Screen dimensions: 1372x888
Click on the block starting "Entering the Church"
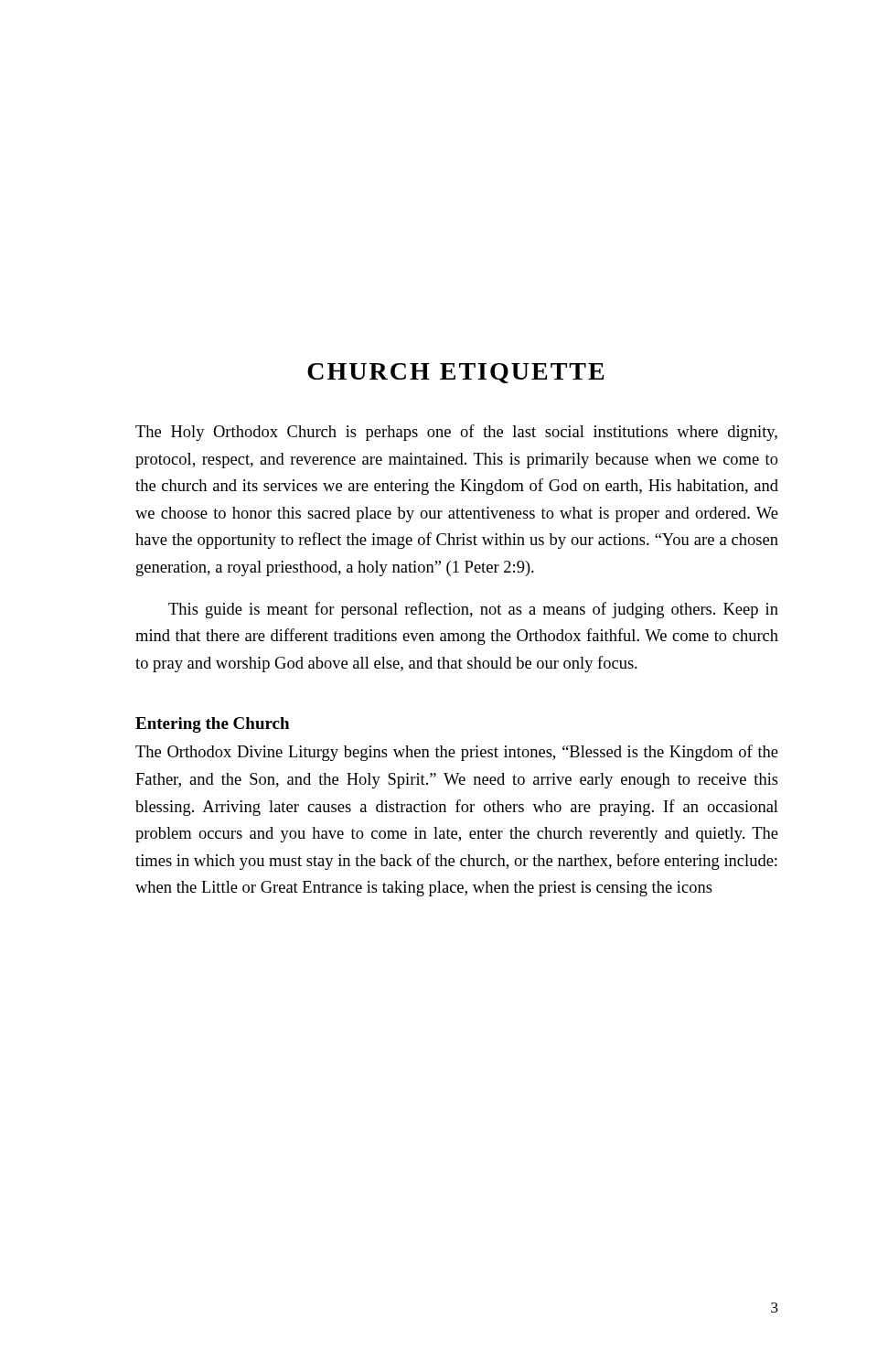coord(212,723)
